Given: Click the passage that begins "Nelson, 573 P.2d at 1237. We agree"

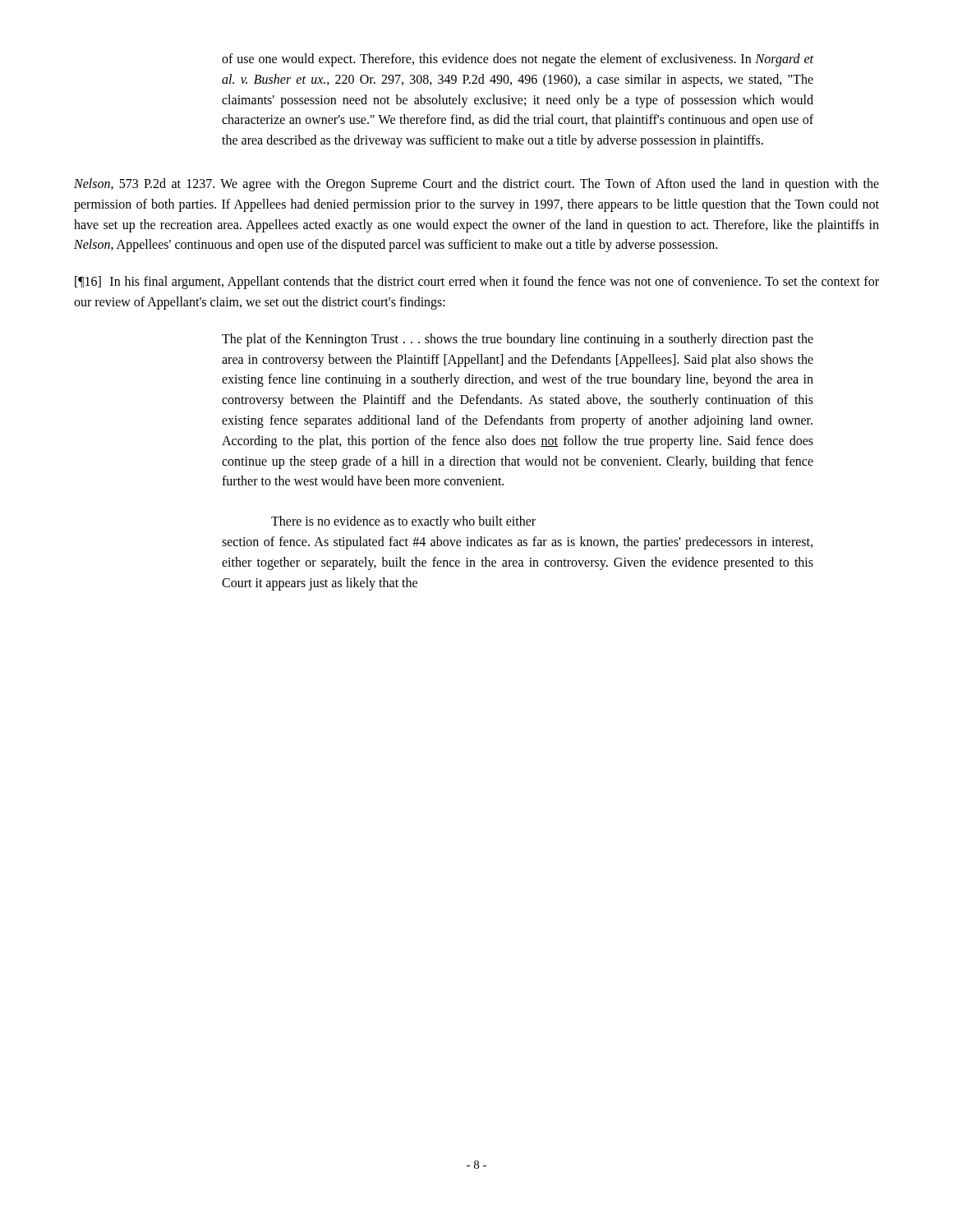Looking at the screenshot, I should pyautogui.click(x=476, y=214).
